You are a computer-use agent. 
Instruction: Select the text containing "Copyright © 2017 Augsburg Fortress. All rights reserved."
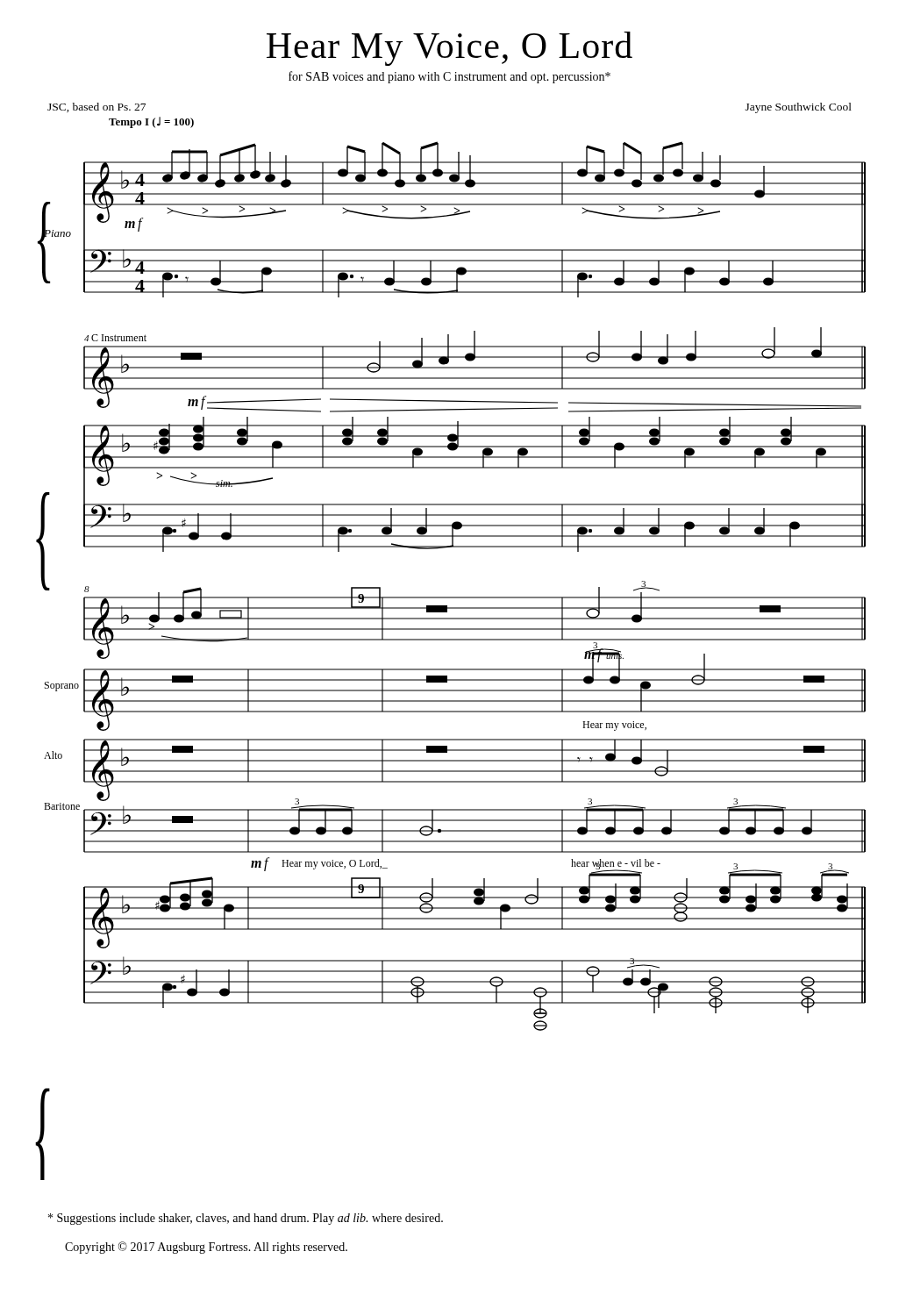pos(206,1247)
